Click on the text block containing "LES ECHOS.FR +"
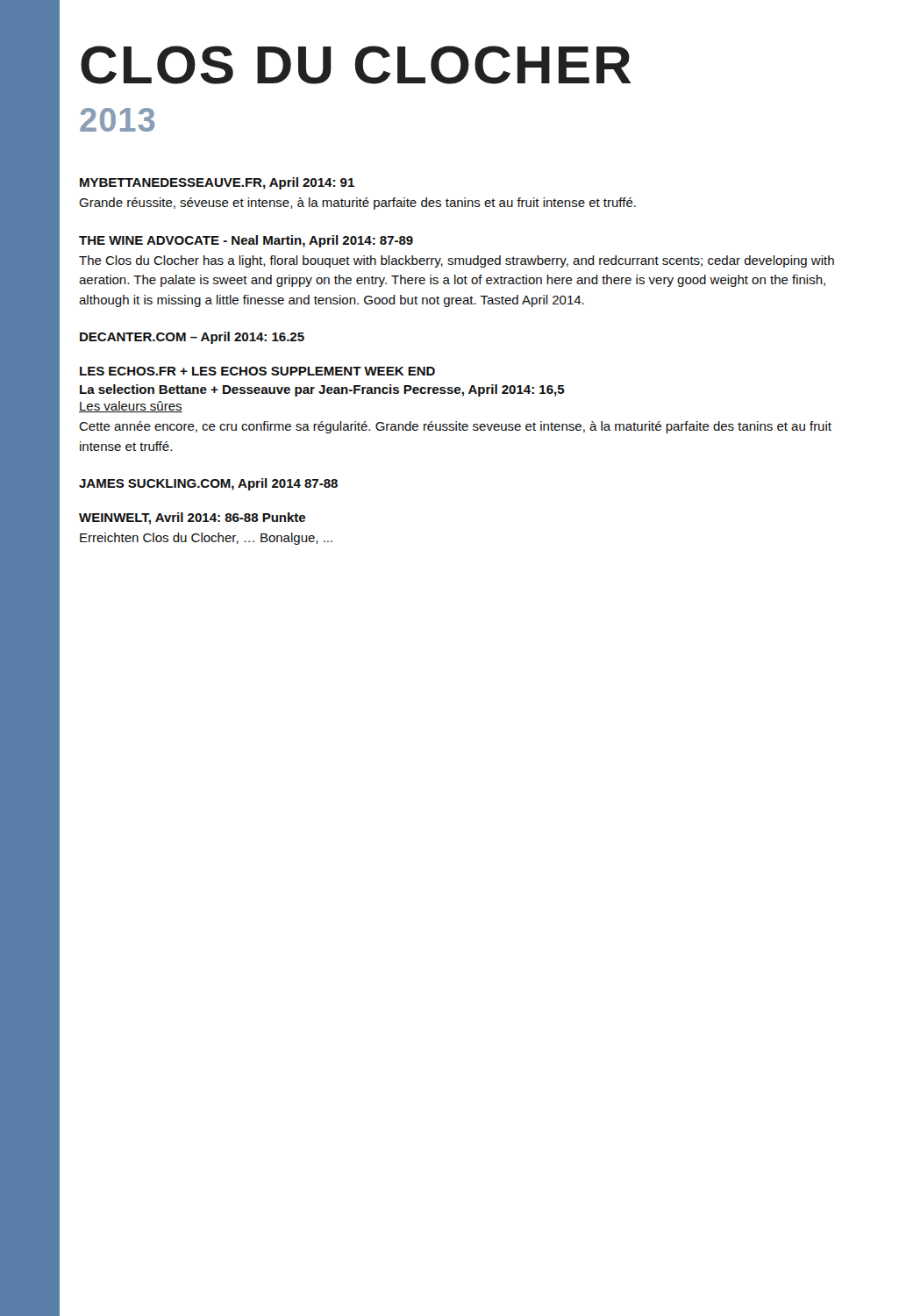Viewport: 899px width, 1316px height. pos(257,371)
